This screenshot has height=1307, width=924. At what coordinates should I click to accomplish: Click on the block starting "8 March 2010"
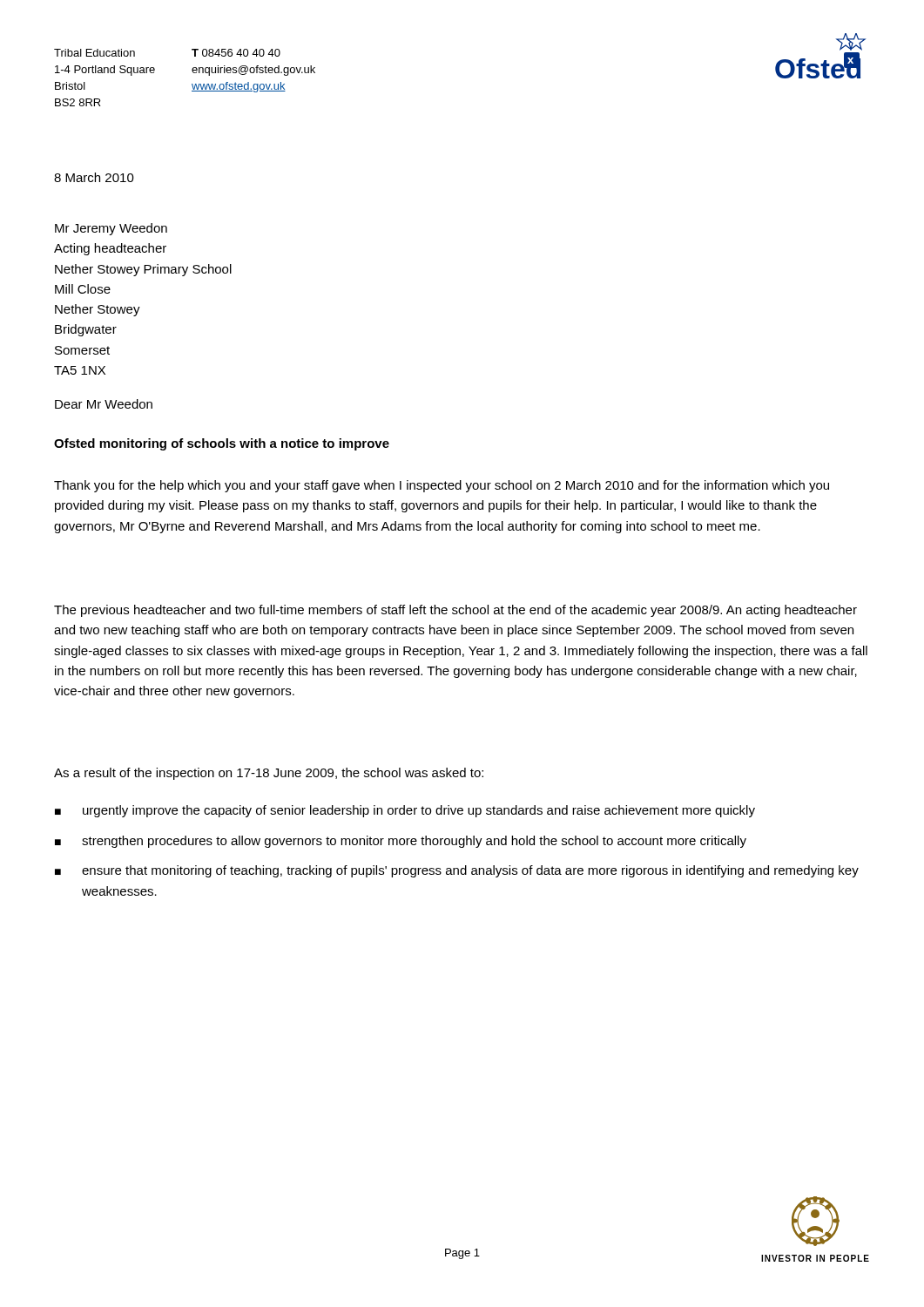click(94, 177)
